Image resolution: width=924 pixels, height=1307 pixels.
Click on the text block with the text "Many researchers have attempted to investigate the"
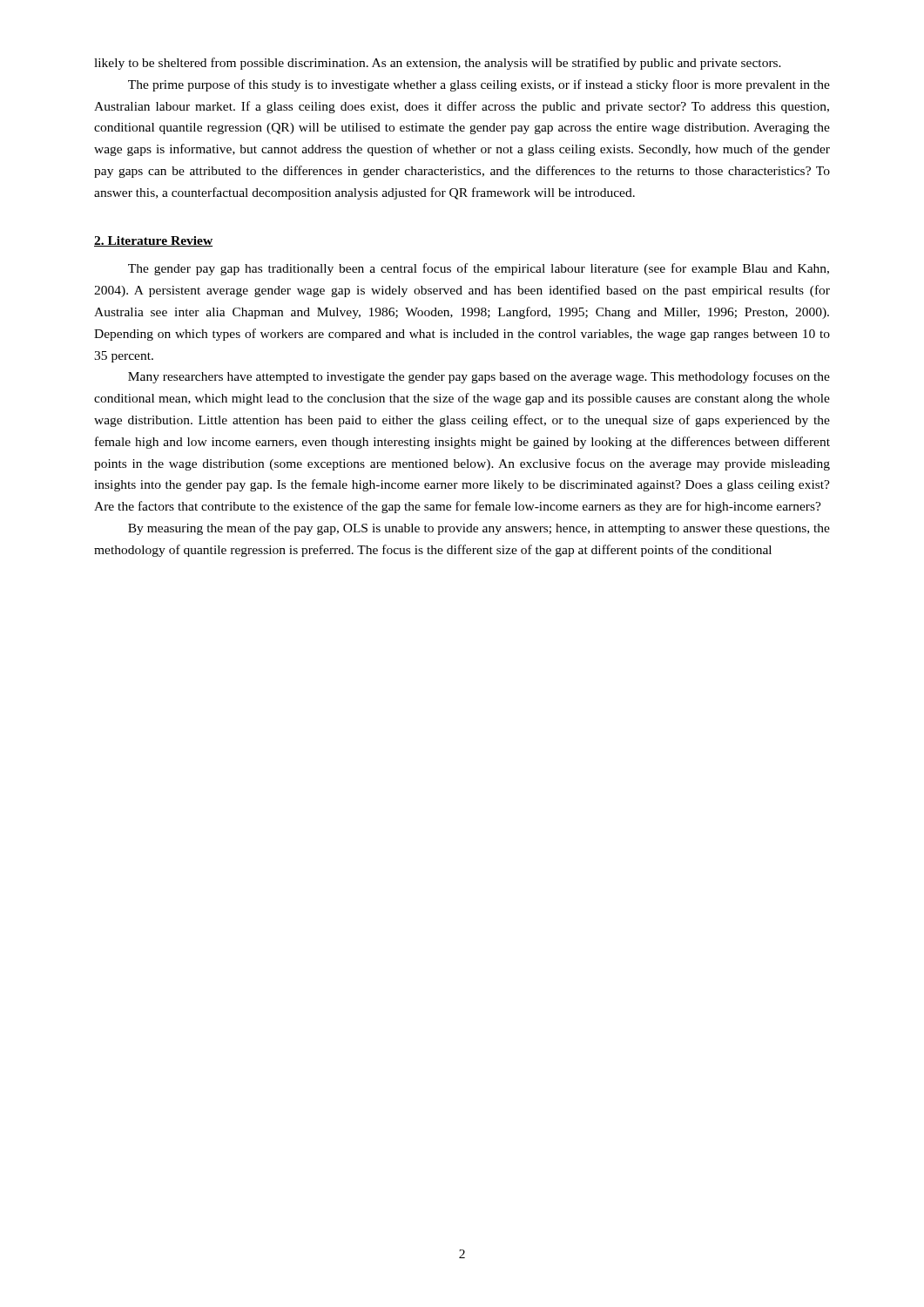[462, 442]
